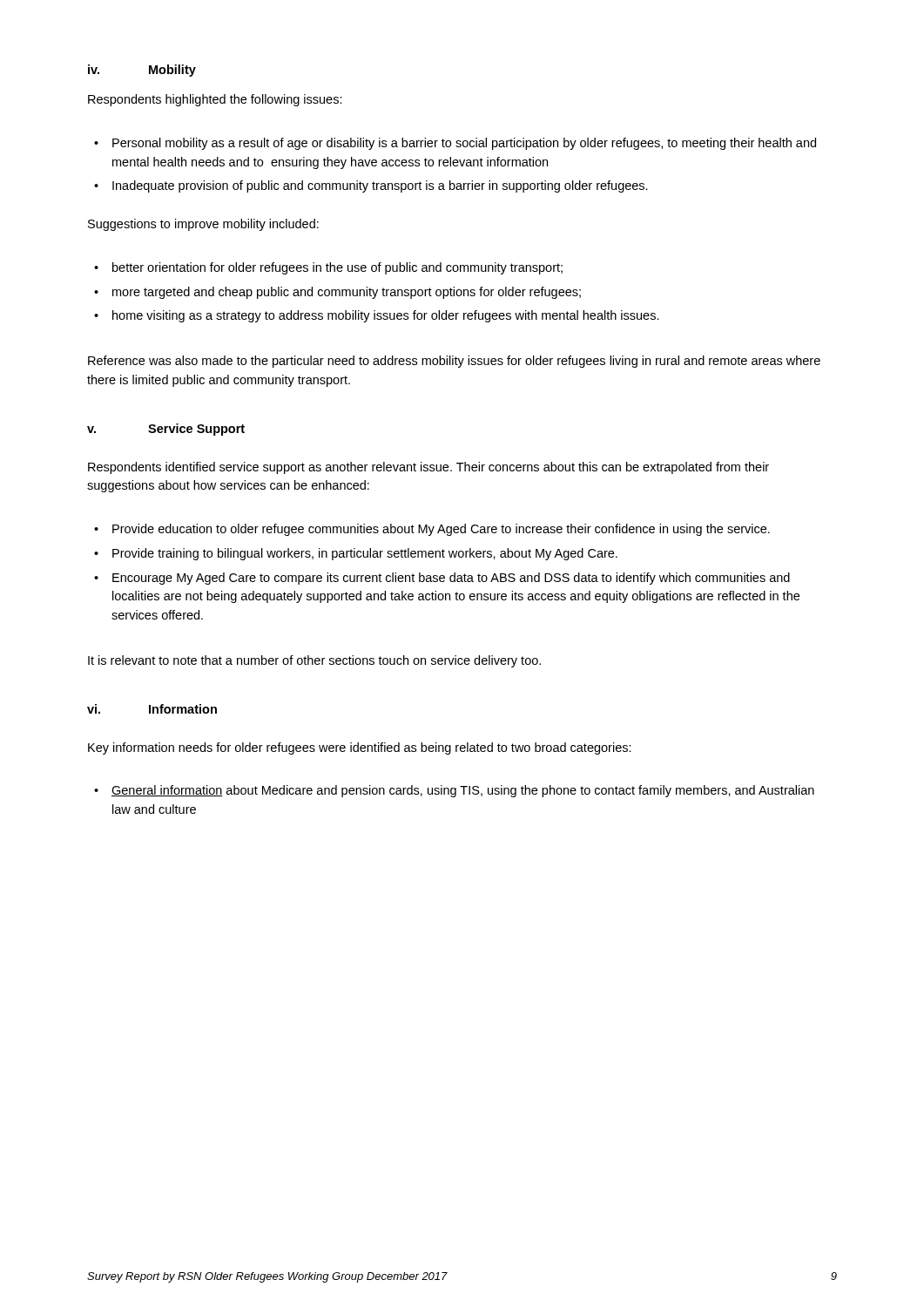This screenshot has height=1307, width=924.
Task: Locate the text that says "Suggestions to improve mobility included:"
Action: click(203, 224)
